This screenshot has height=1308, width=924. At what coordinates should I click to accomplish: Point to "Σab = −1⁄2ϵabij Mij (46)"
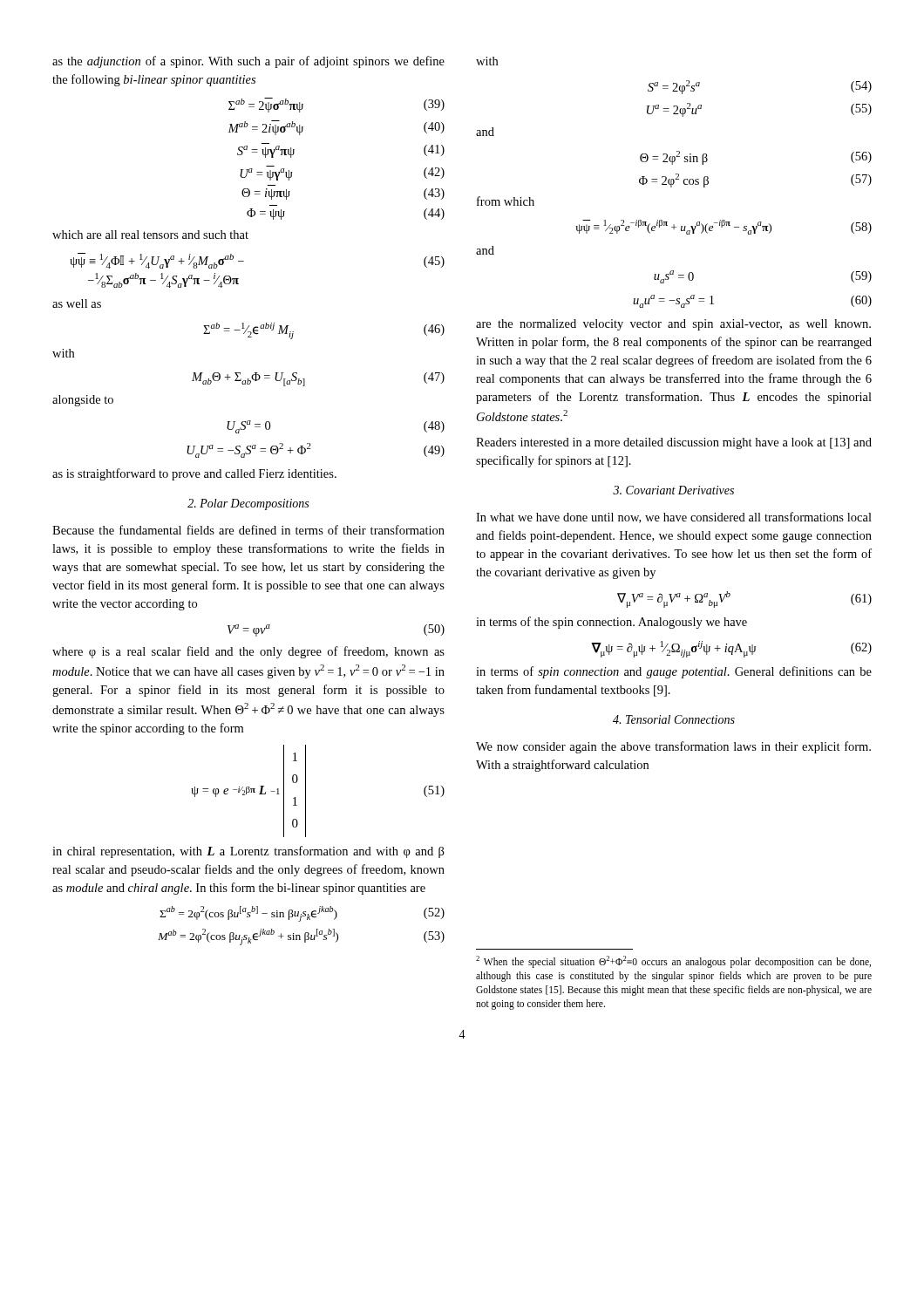click(x=248, y=329)
